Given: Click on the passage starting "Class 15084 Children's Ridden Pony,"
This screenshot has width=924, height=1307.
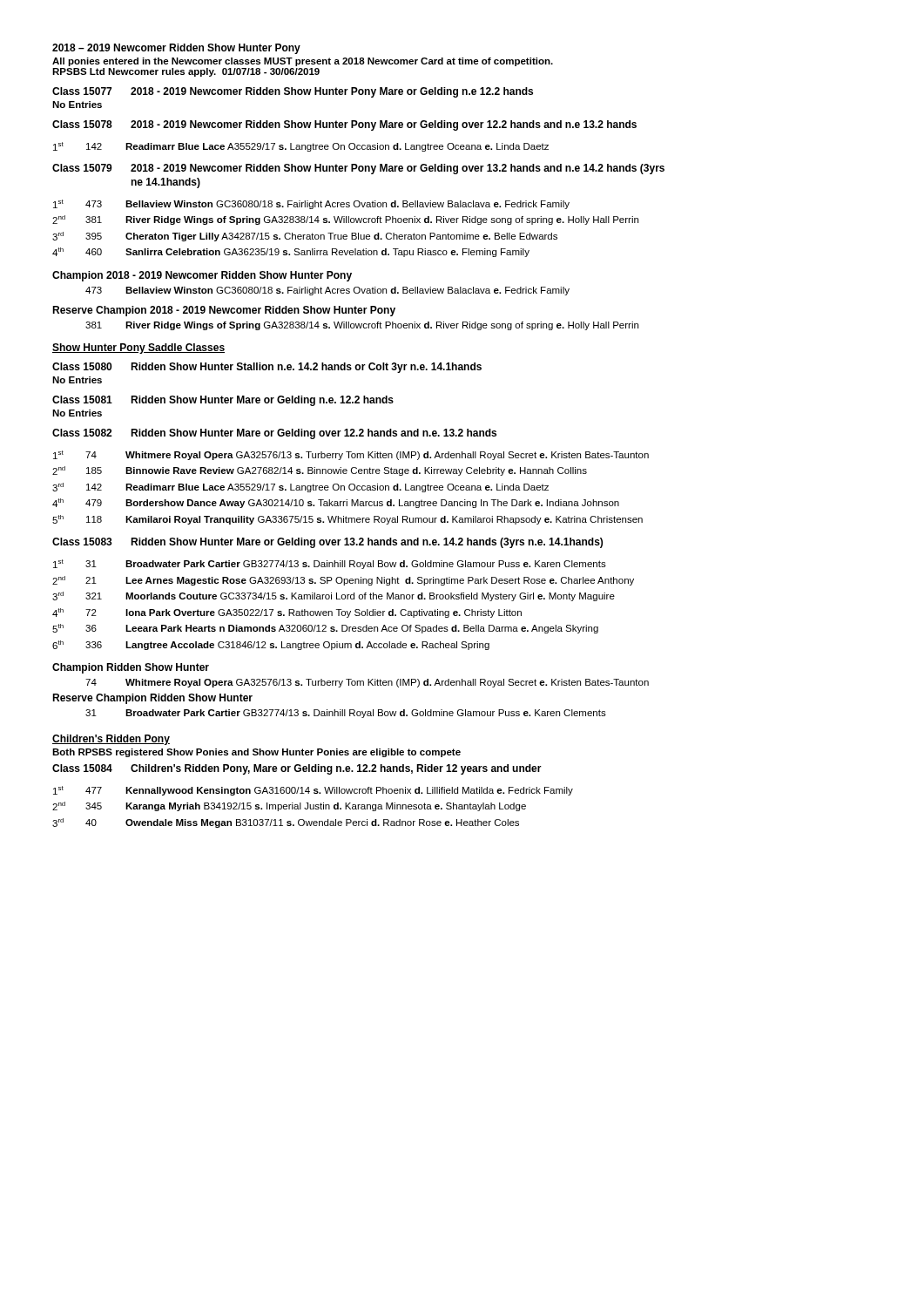Looking at the screenshot, I should pyautogui.click(x=462, y=768).
